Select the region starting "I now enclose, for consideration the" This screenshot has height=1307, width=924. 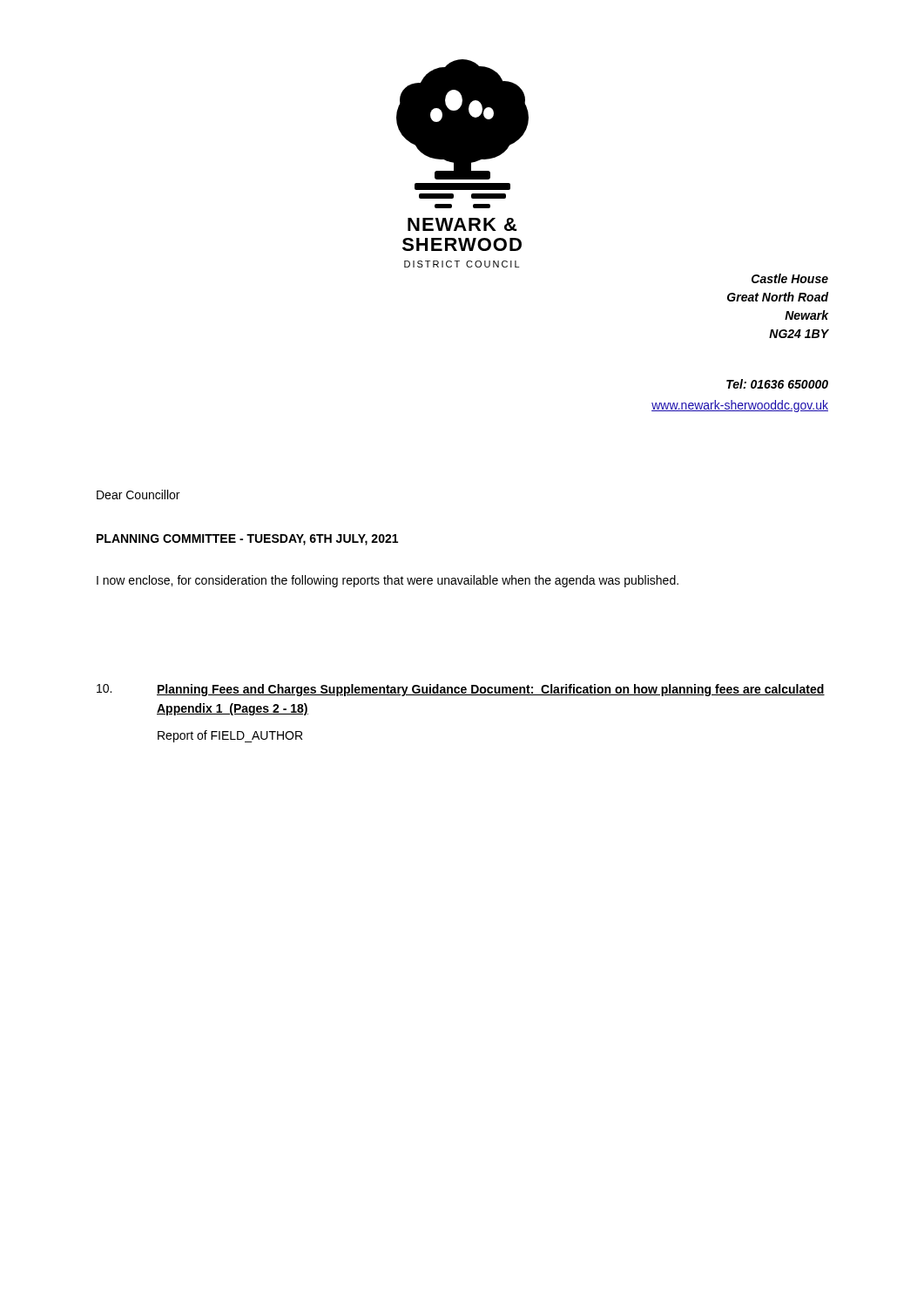(x=388, y=580)
